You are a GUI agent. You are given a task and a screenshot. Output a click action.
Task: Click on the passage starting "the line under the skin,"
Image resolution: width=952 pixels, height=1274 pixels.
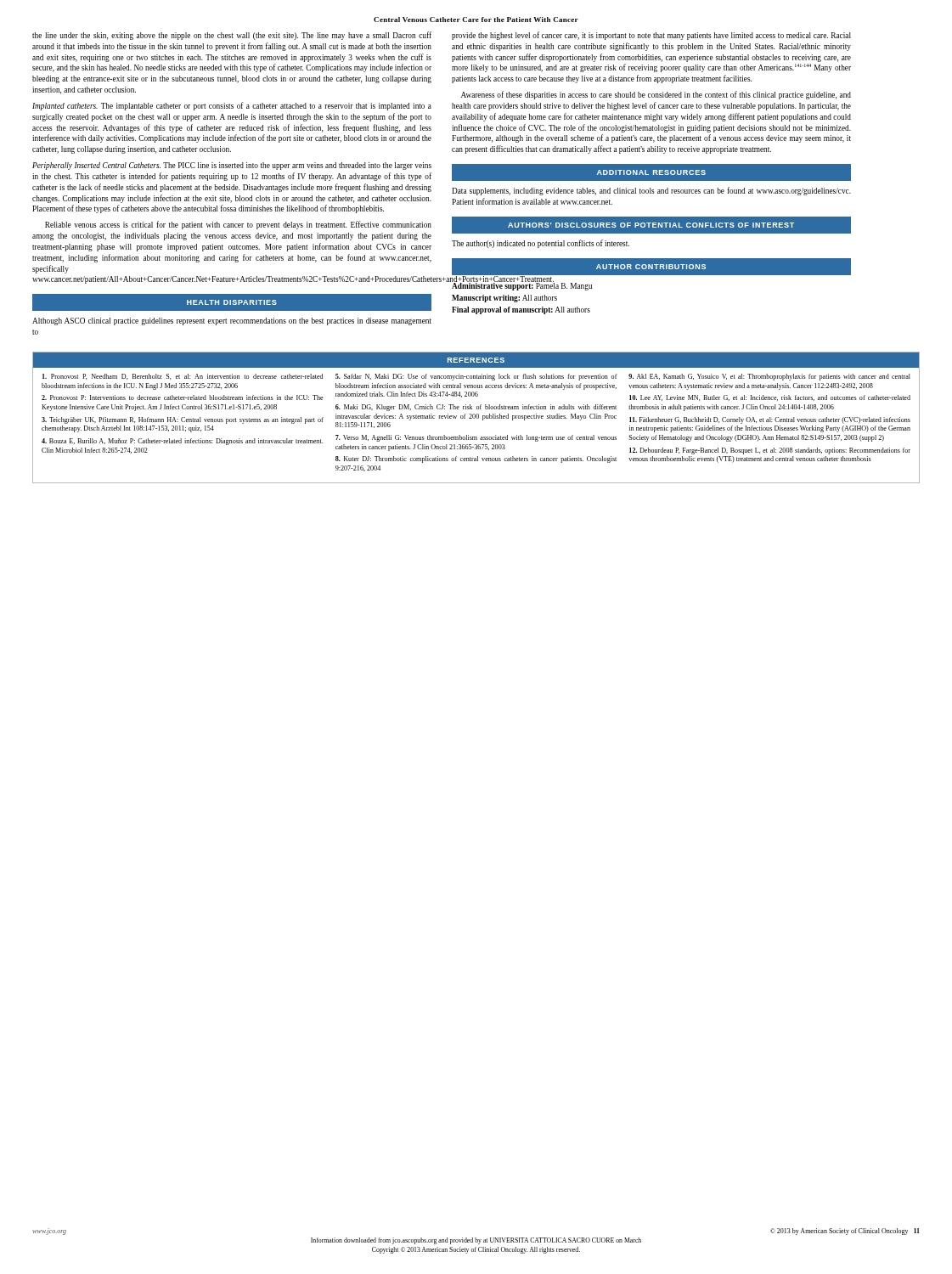tap(232, 63)
